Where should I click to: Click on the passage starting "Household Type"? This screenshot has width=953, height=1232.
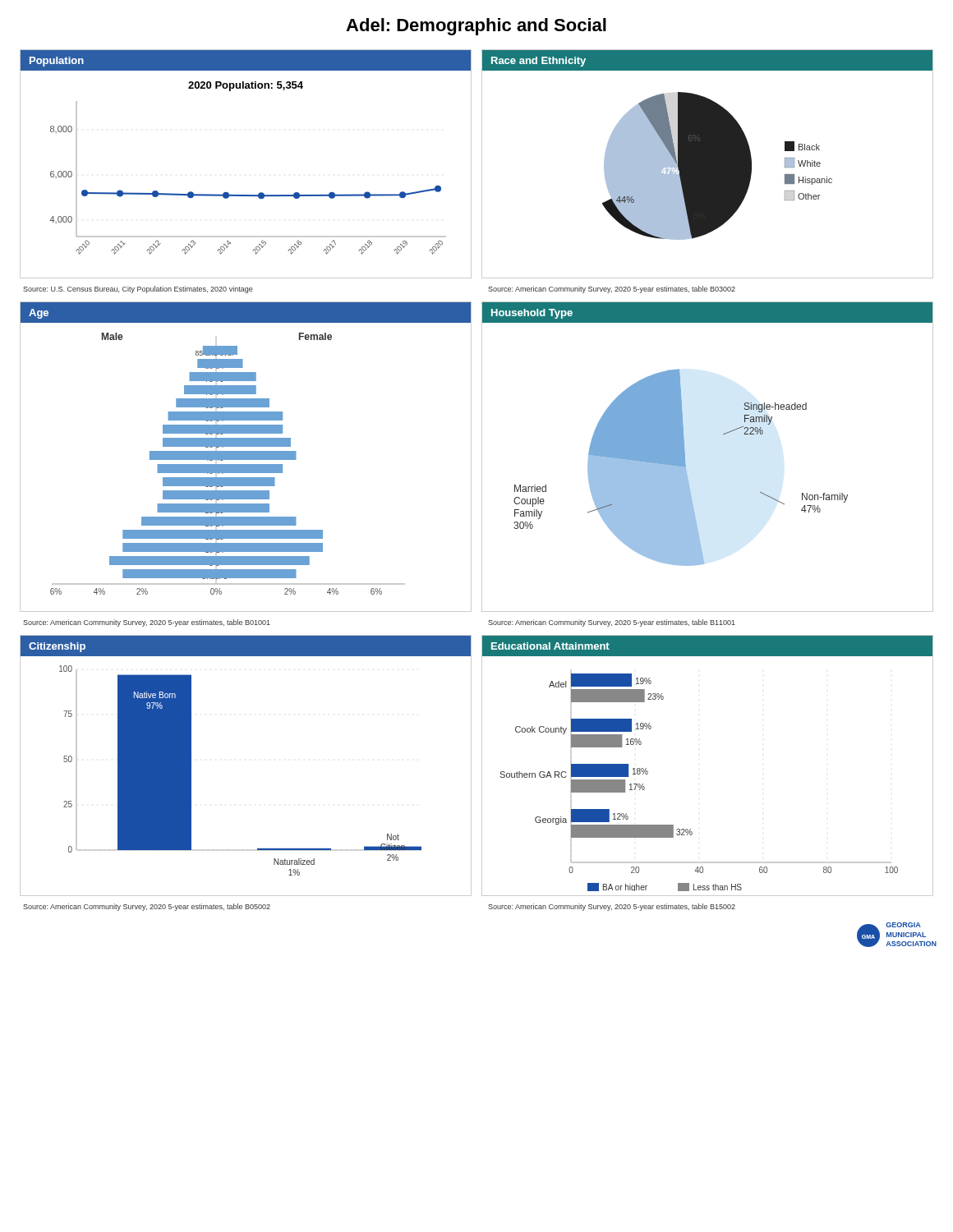[x=532, y=313]
